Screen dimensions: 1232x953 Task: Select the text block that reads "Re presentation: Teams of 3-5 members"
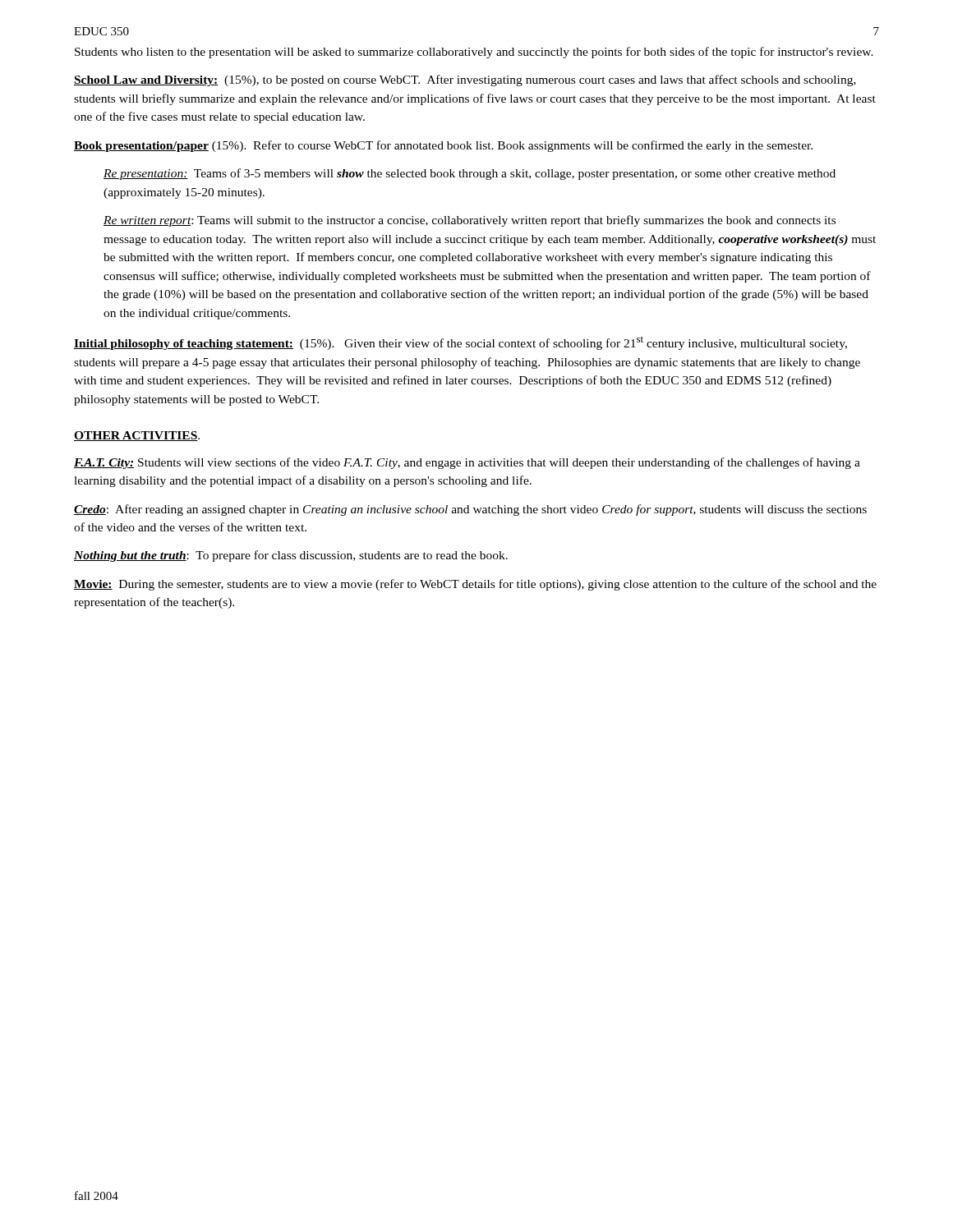[x=491, y=183]
